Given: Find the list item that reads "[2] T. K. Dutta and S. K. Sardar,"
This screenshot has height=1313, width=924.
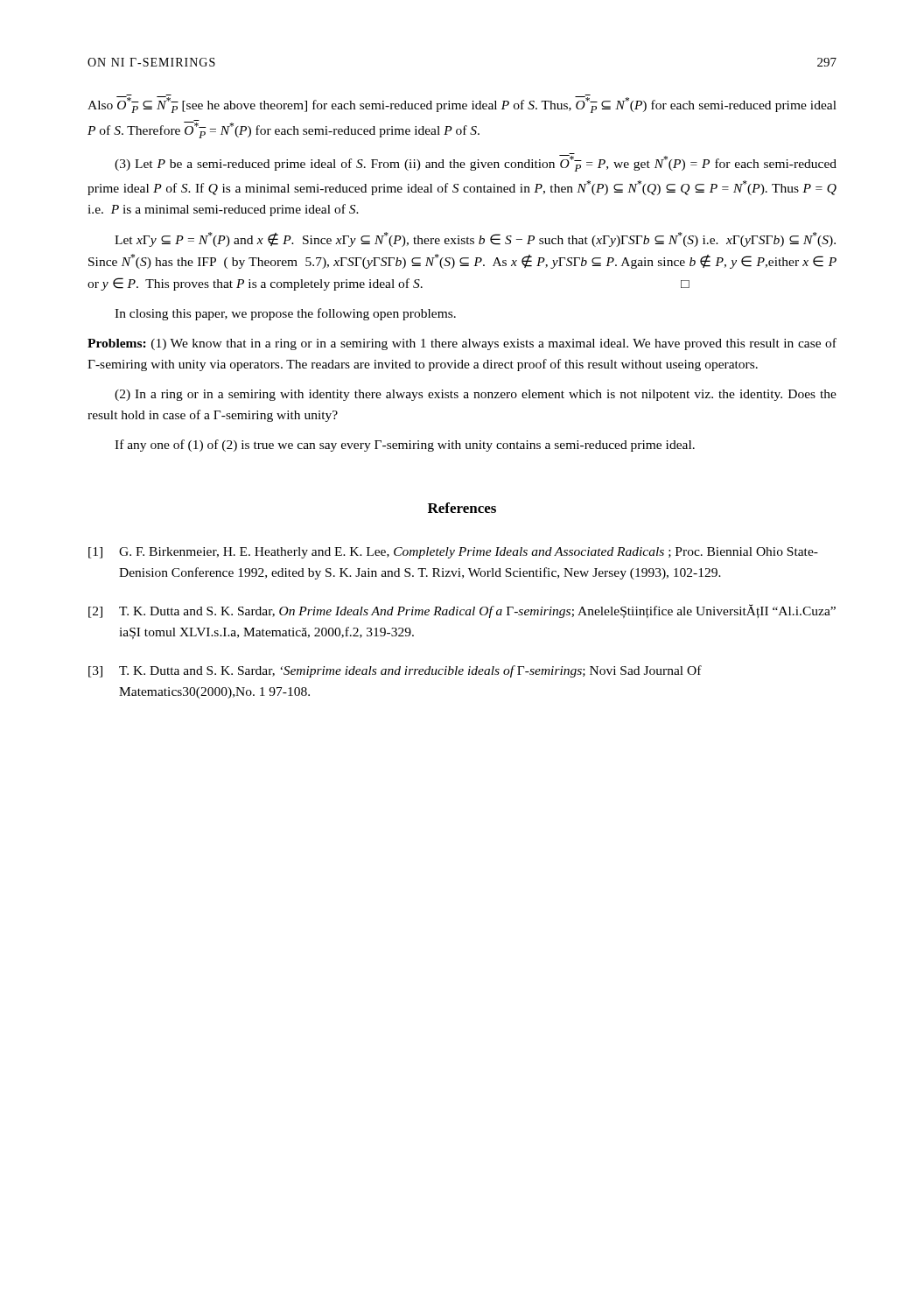Looking at the screenshot, I should (462, 622).
